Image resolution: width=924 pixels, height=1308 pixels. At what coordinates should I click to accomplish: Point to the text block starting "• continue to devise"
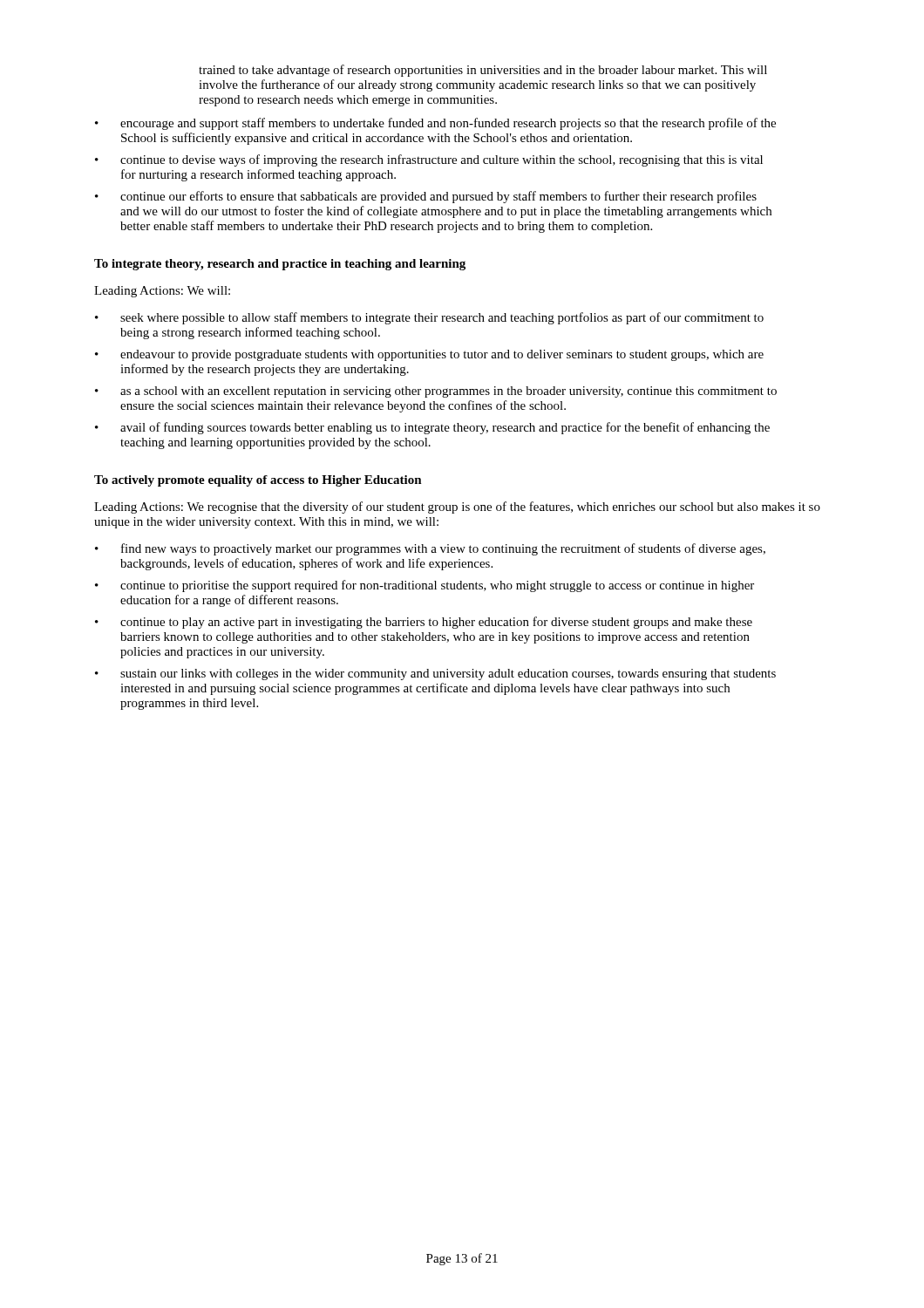pyautogui.click(x=436, y=167)
